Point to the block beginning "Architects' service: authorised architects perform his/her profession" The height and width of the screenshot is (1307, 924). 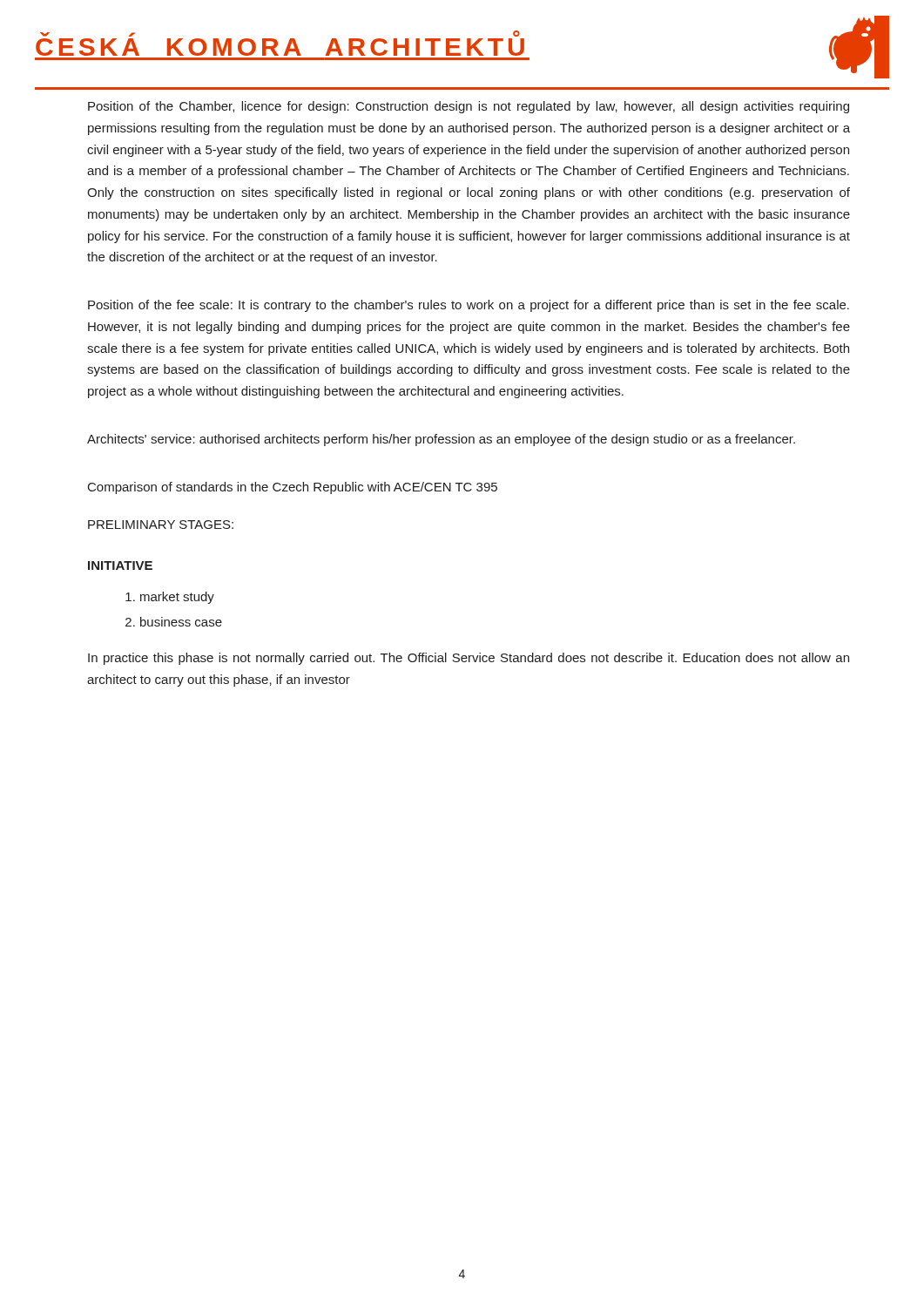442,438
